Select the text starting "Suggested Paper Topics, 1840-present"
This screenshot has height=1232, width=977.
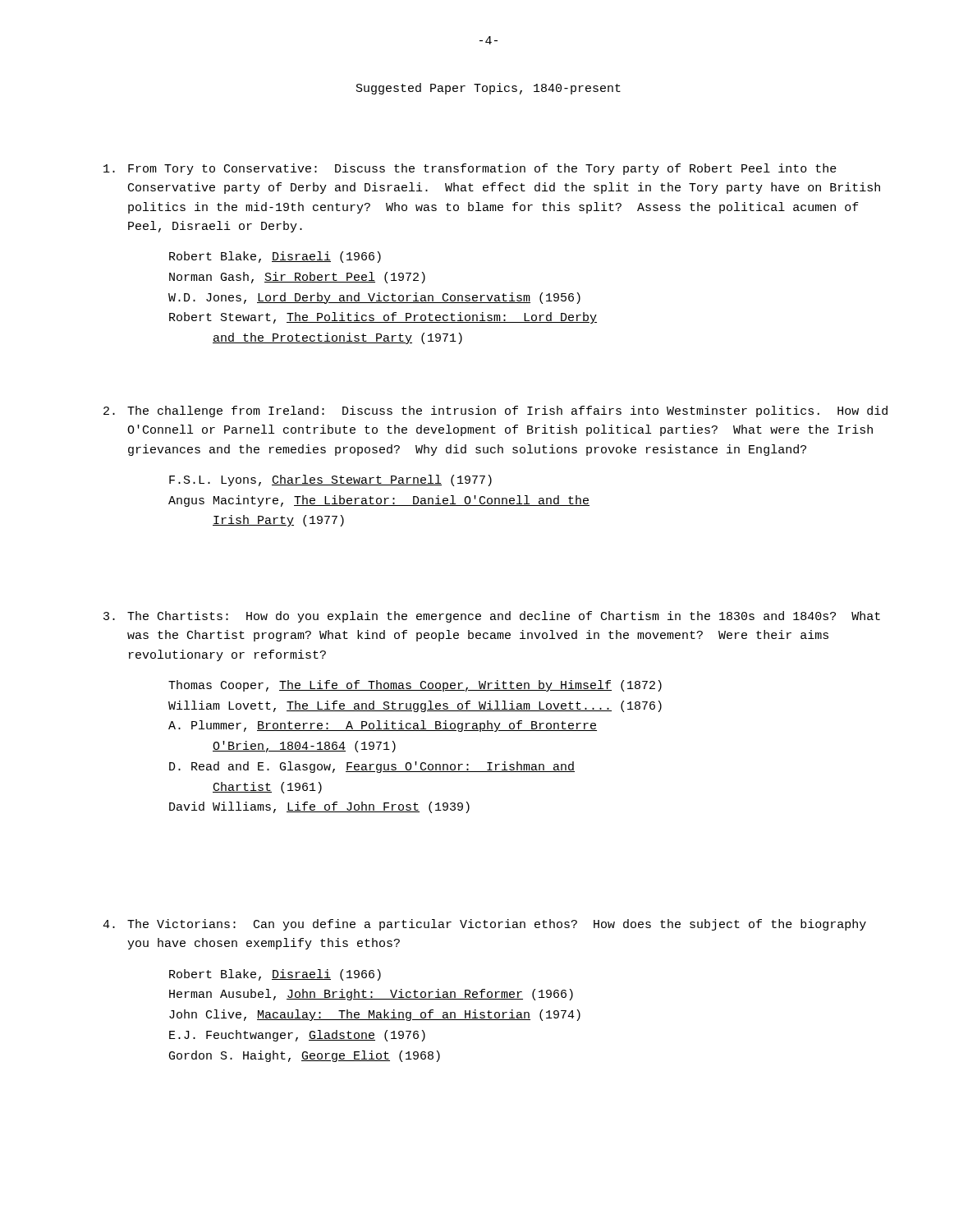(488, 89)
